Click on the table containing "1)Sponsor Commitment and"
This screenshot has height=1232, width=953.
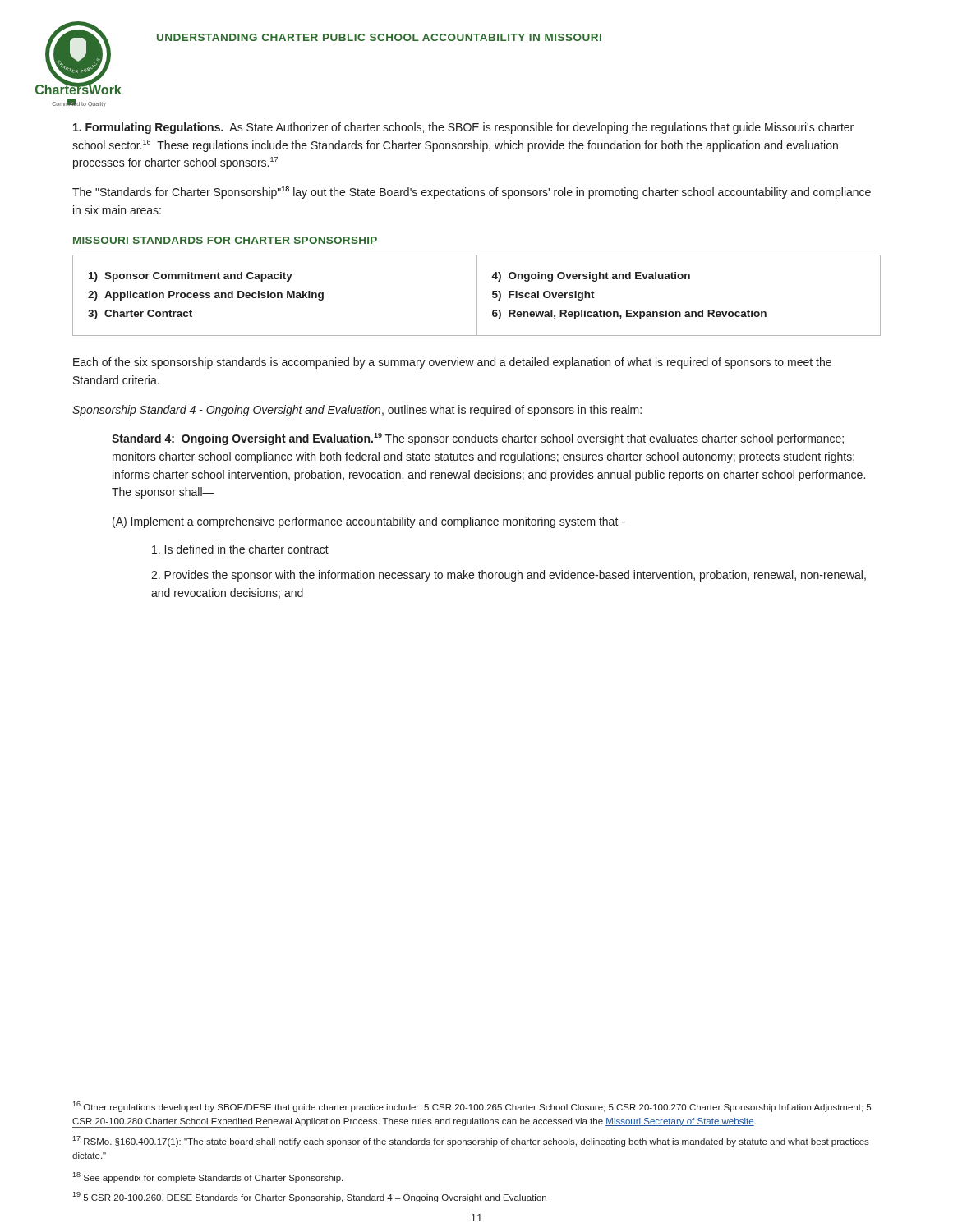[x=476, y=296]
